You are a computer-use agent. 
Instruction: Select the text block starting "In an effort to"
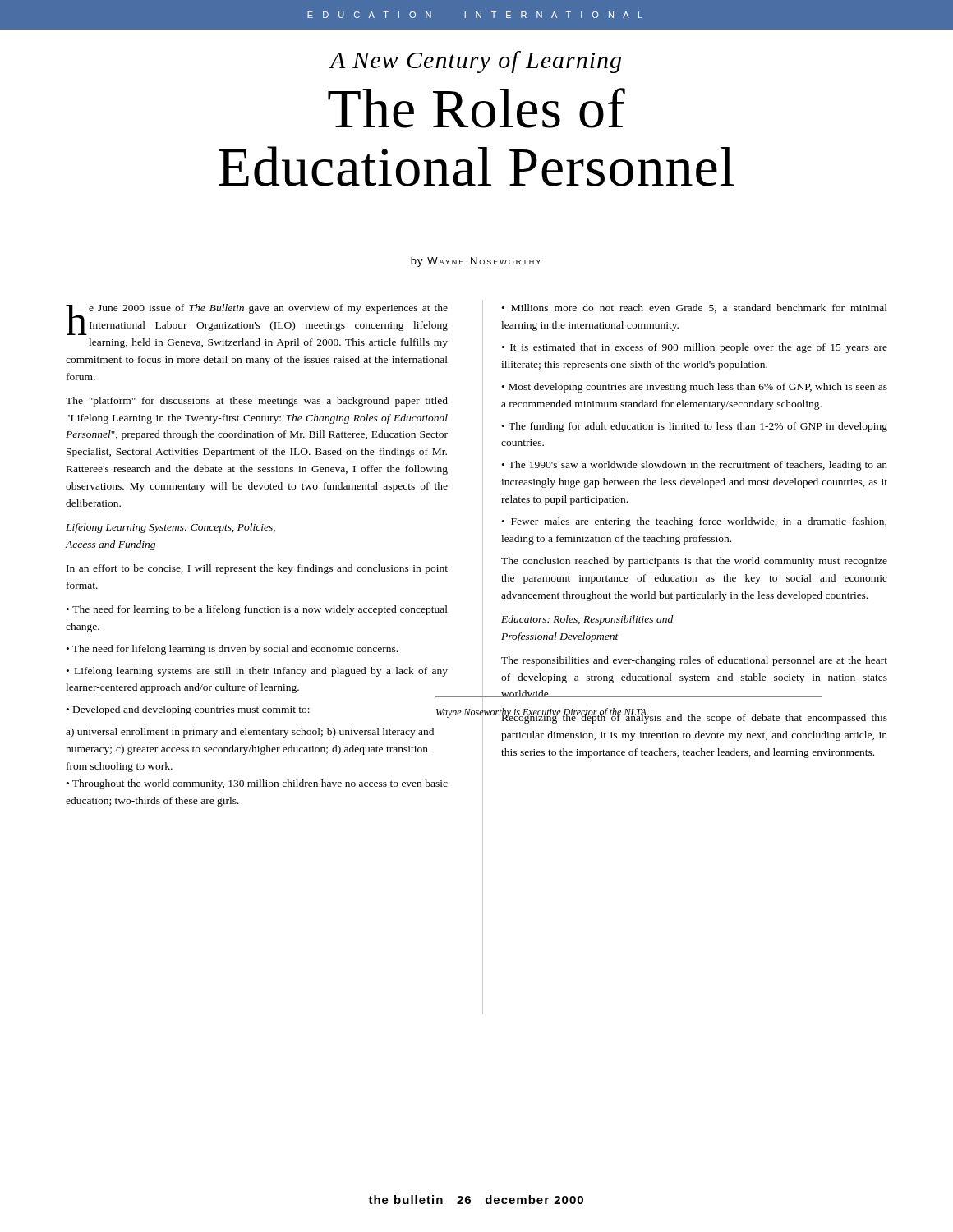tap(257, 577)
